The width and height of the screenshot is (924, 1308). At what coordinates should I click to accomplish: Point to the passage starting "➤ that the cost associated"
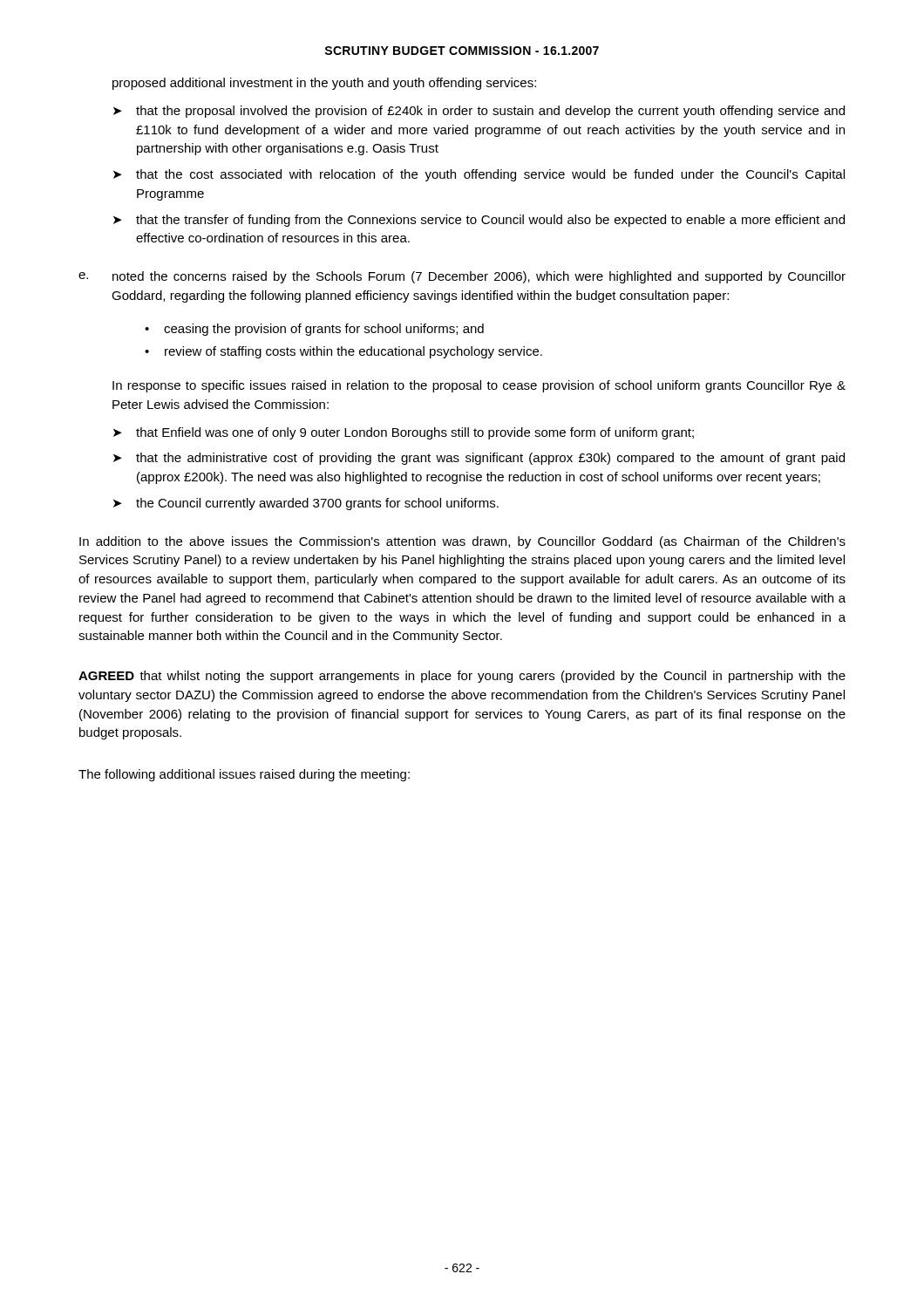479,184
